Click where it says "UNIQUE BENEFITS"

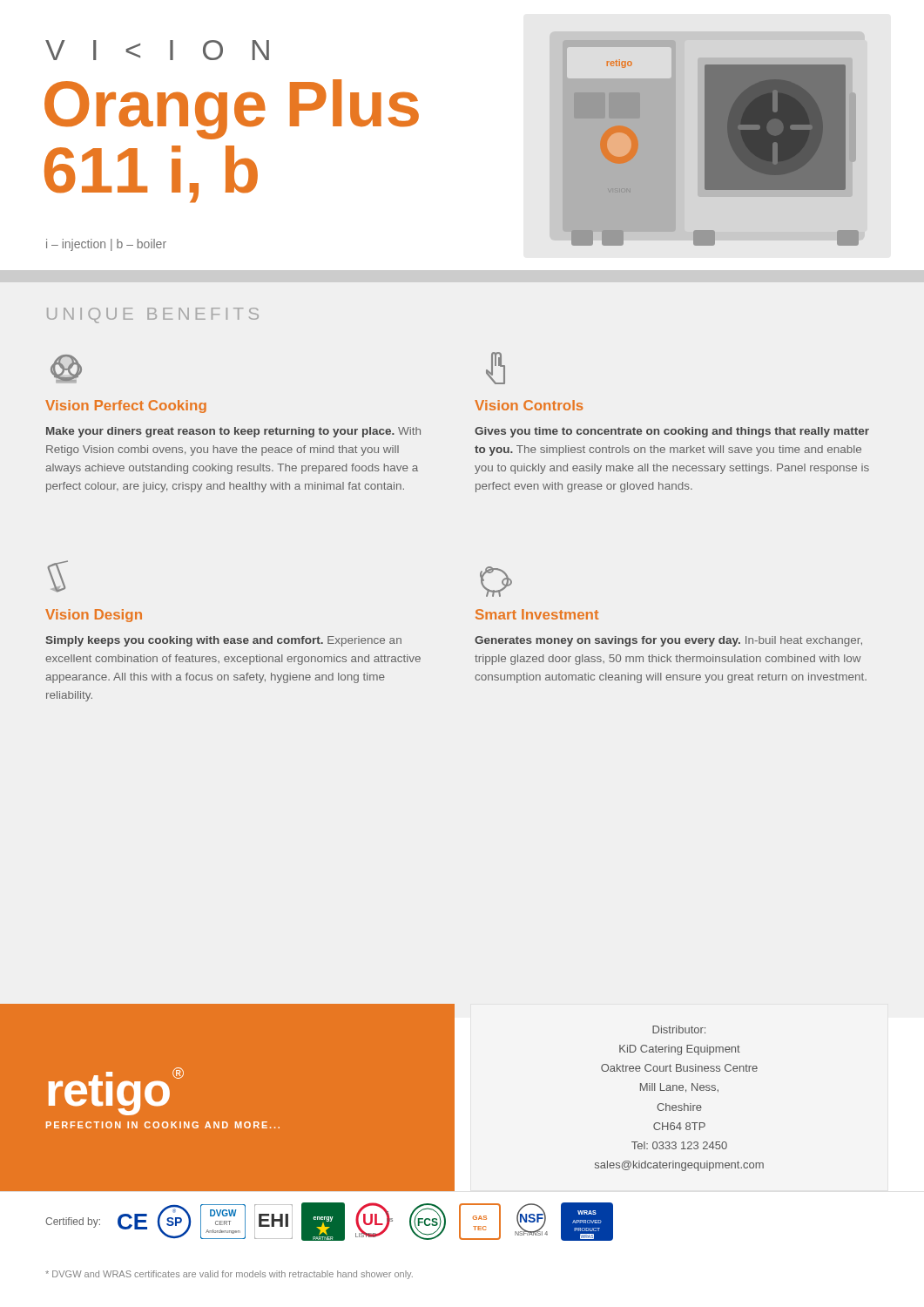click(154, 313)
